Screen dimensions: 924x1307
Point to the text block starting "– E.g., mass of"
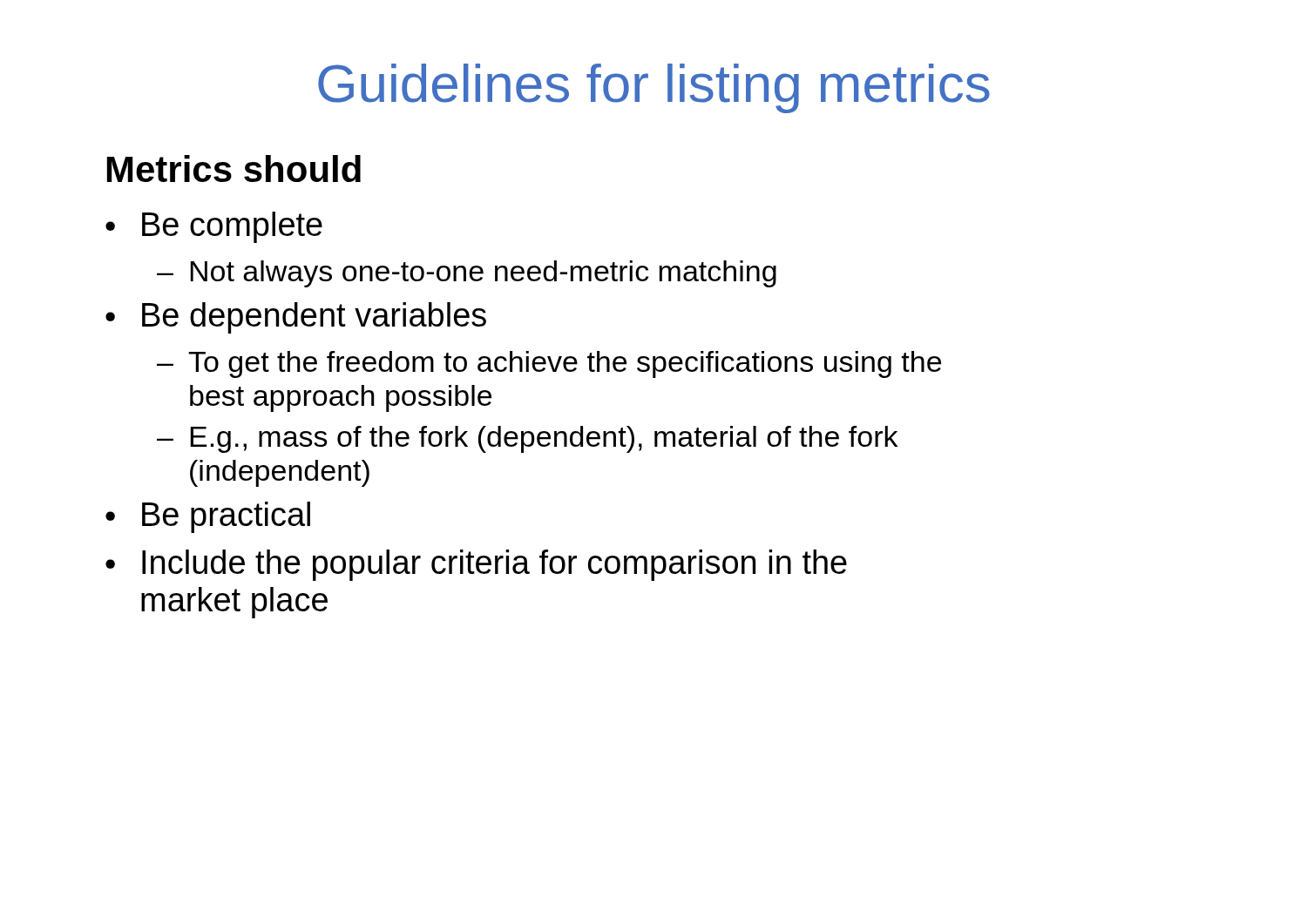tap(680, 454)
